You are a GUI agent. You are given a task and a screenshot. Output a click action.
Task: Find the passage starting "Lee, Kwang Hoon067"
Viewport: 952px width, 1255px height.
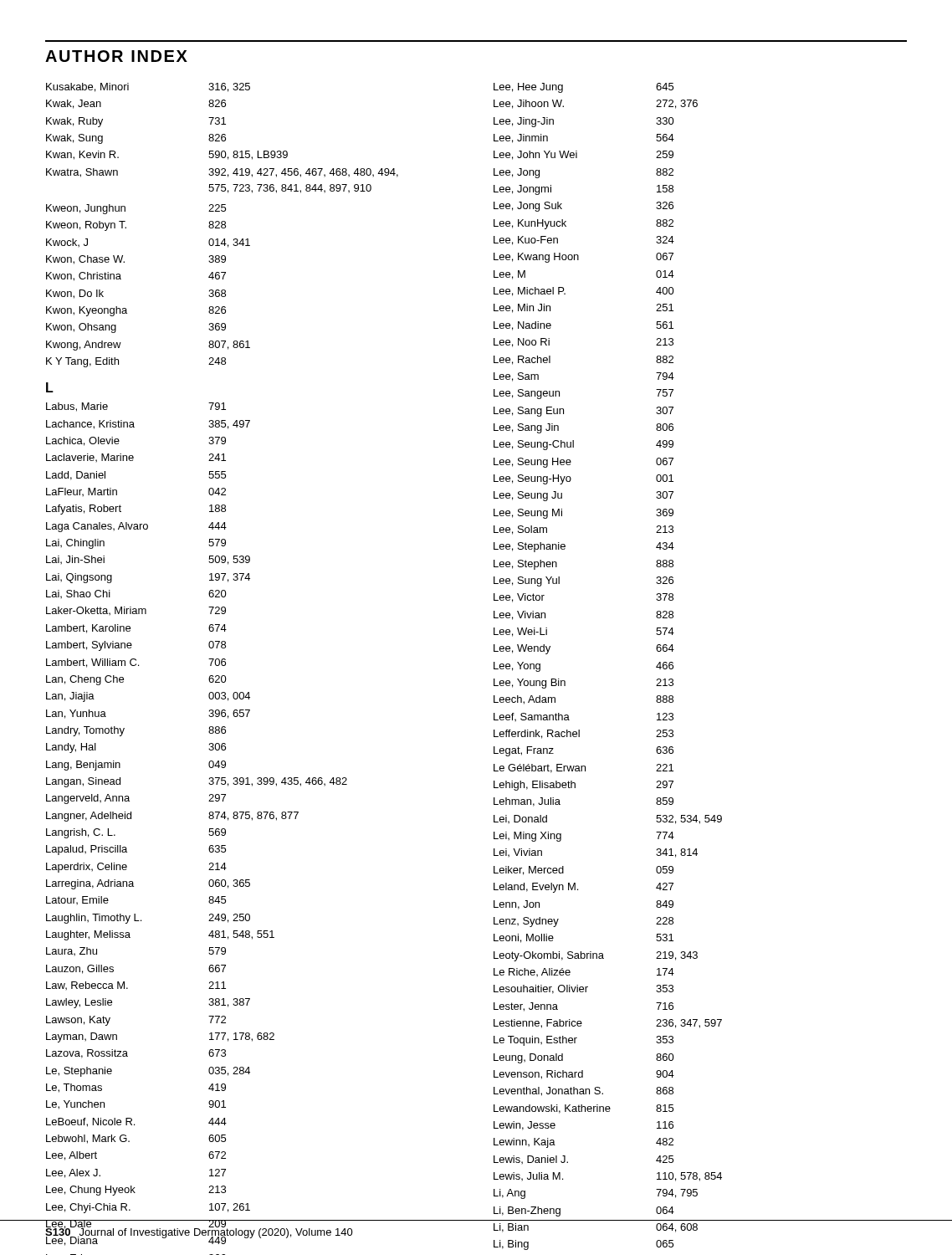pyautogui.click(x=540, y=257)
